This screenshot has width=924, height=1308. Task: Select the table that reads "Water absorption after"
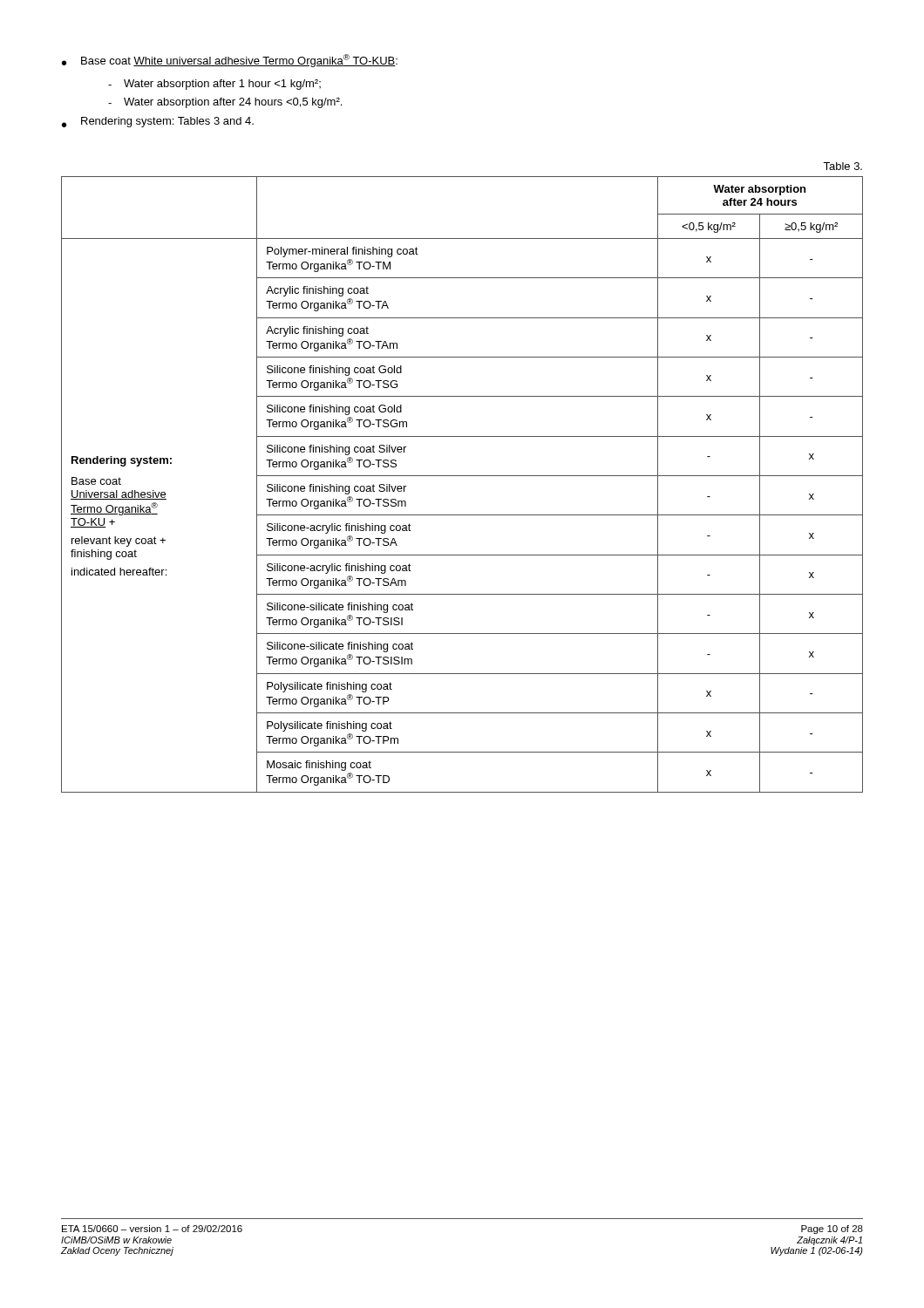click(462, 484)
